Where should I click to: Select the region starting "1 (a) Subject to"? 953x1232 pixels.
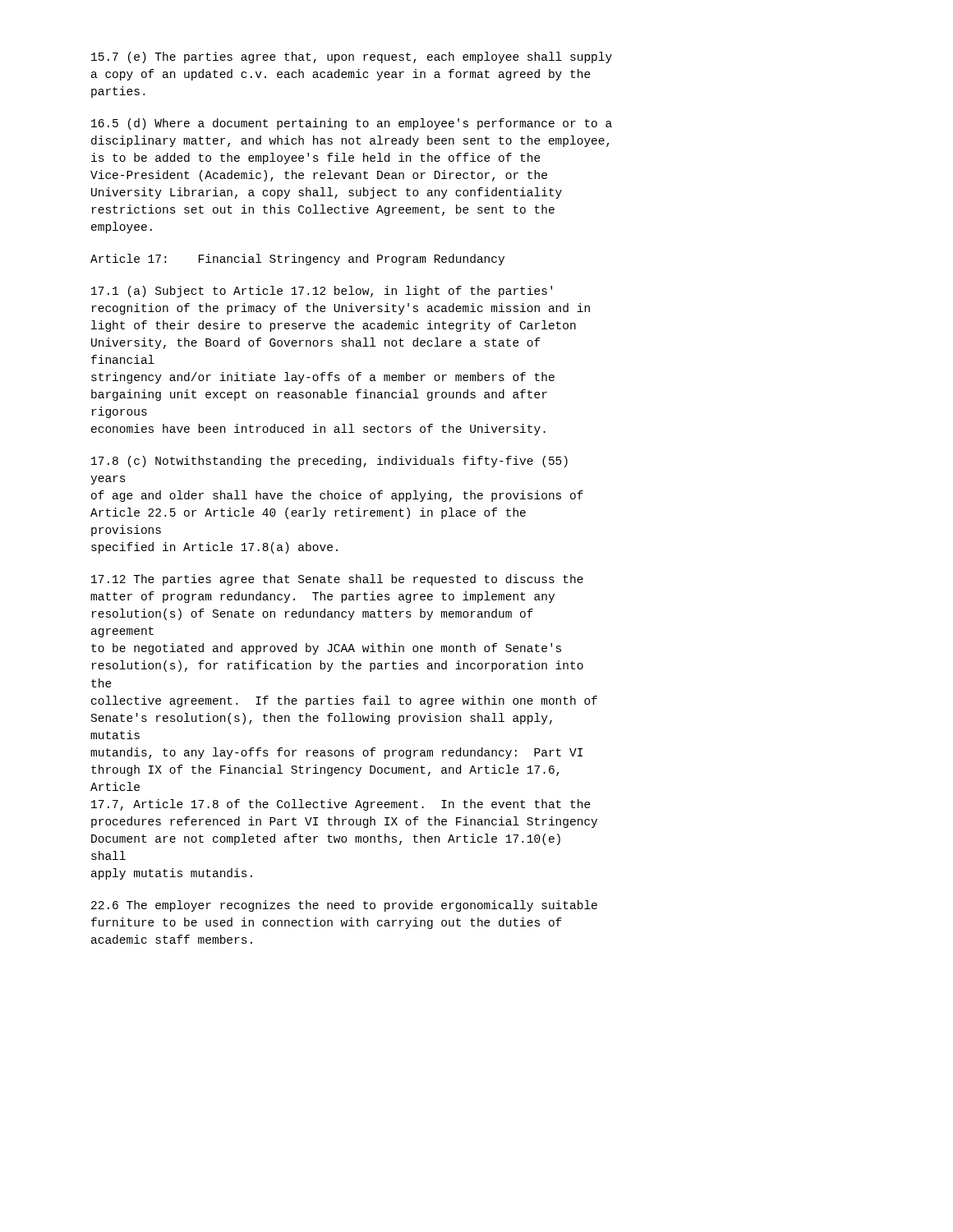click(x=322, y=292)
